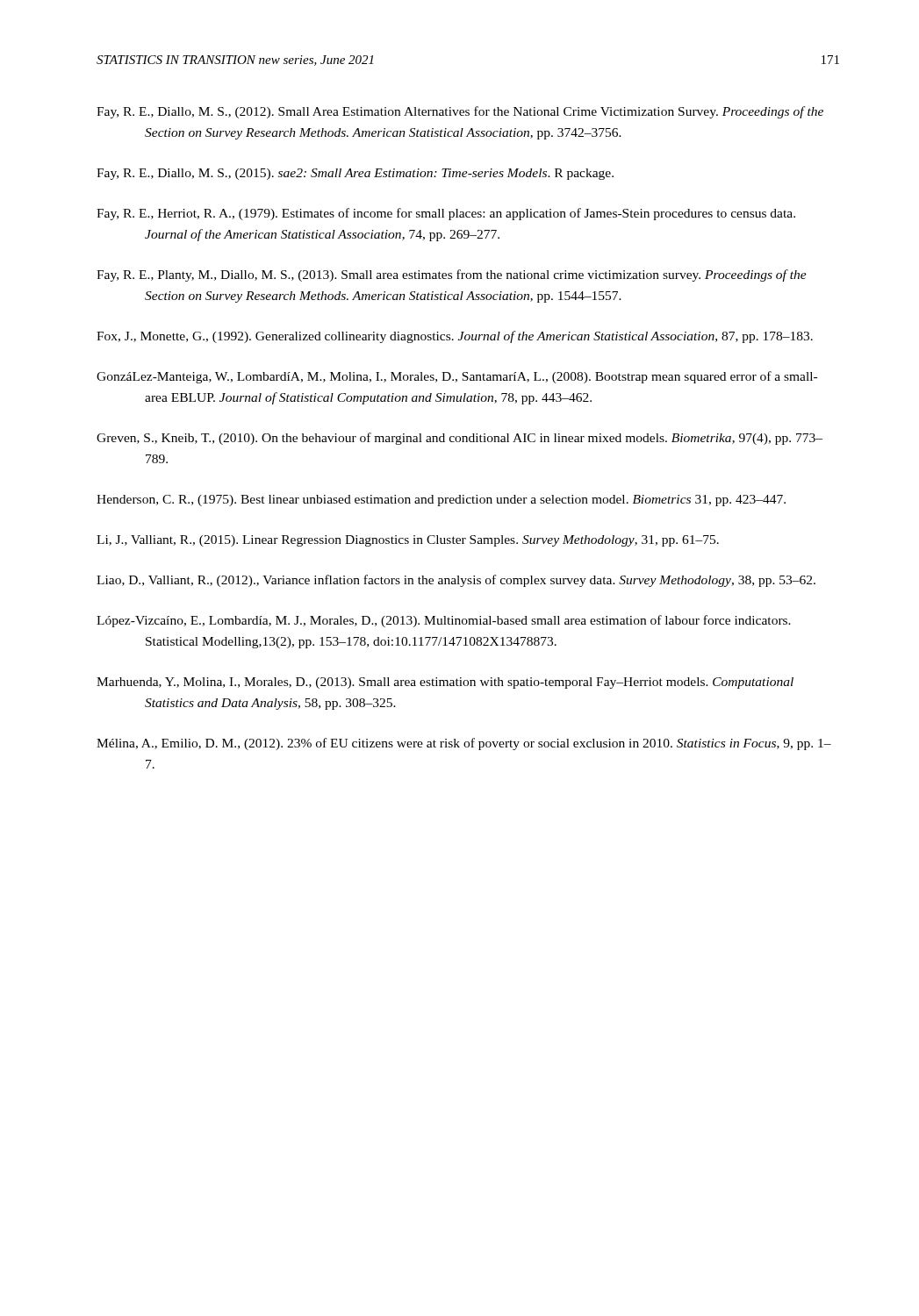919x1316 pixels.
Task: Locate the list item that says "Henderson, C. R., (1975). Best linear"
Action: pos(442,499)
